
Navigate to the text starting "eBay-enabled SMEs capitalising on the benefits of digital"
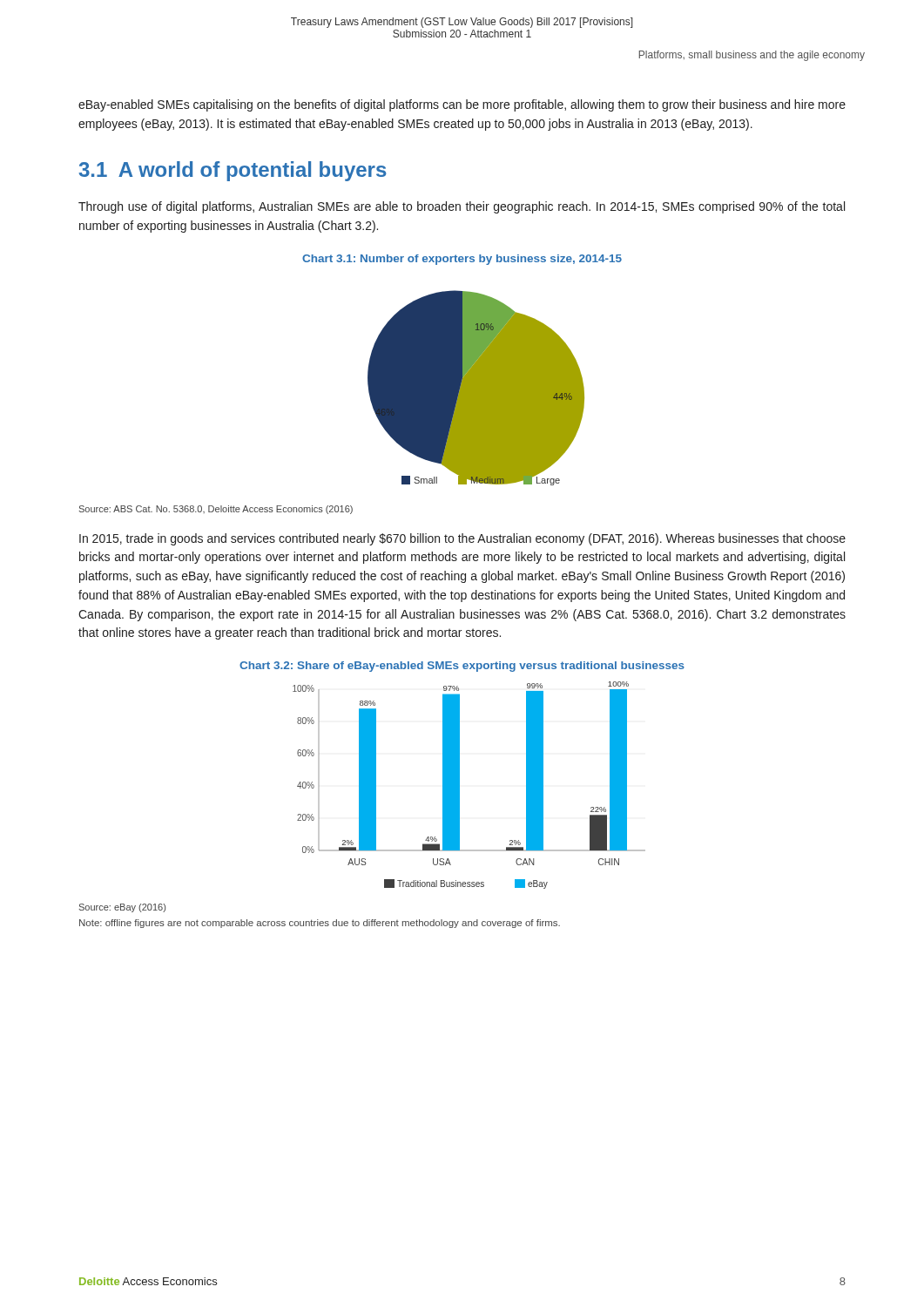[462, 114]
